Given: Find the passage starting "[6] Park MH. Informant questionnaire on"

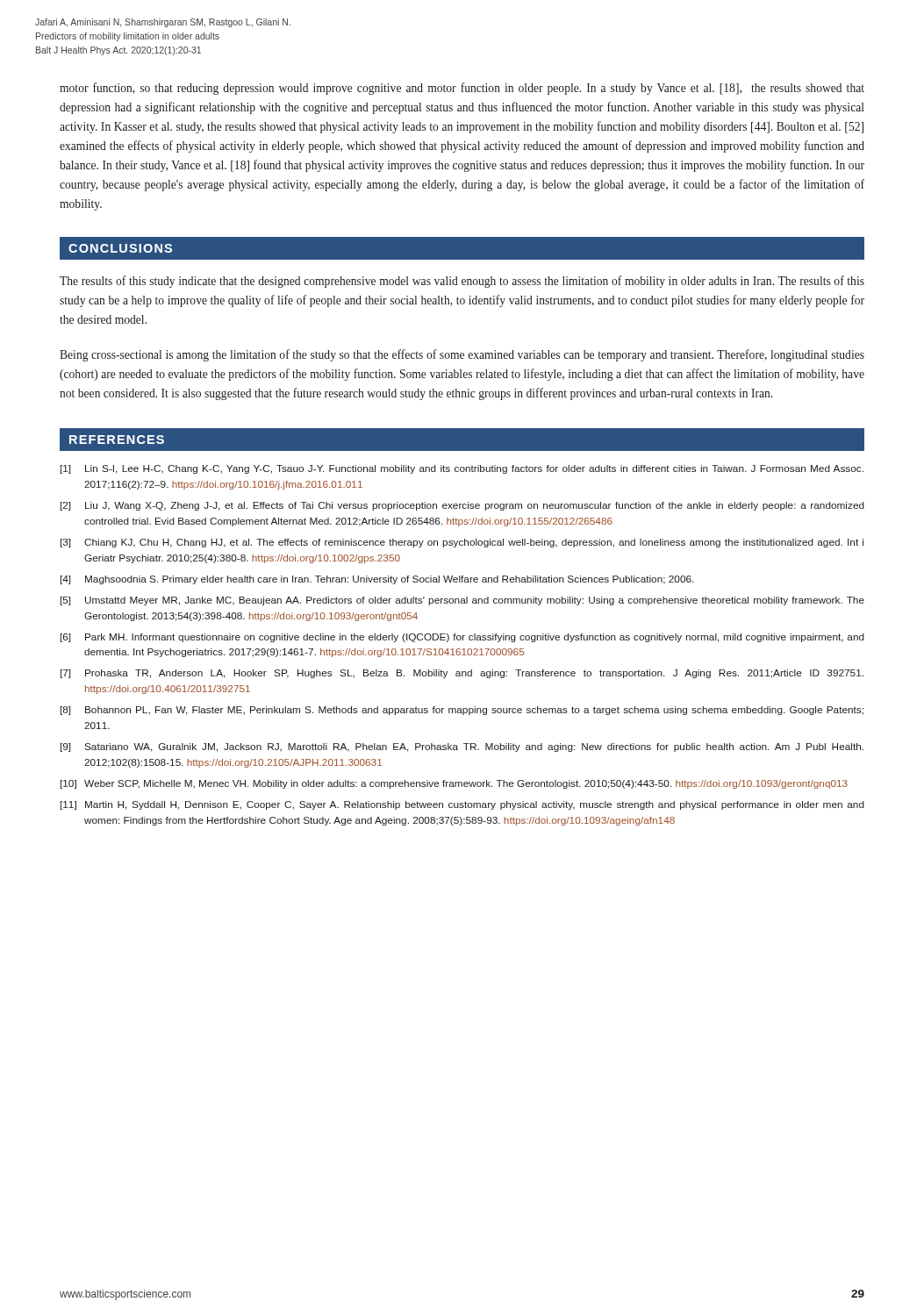Looking at the screenshot, I should [462, 645].
